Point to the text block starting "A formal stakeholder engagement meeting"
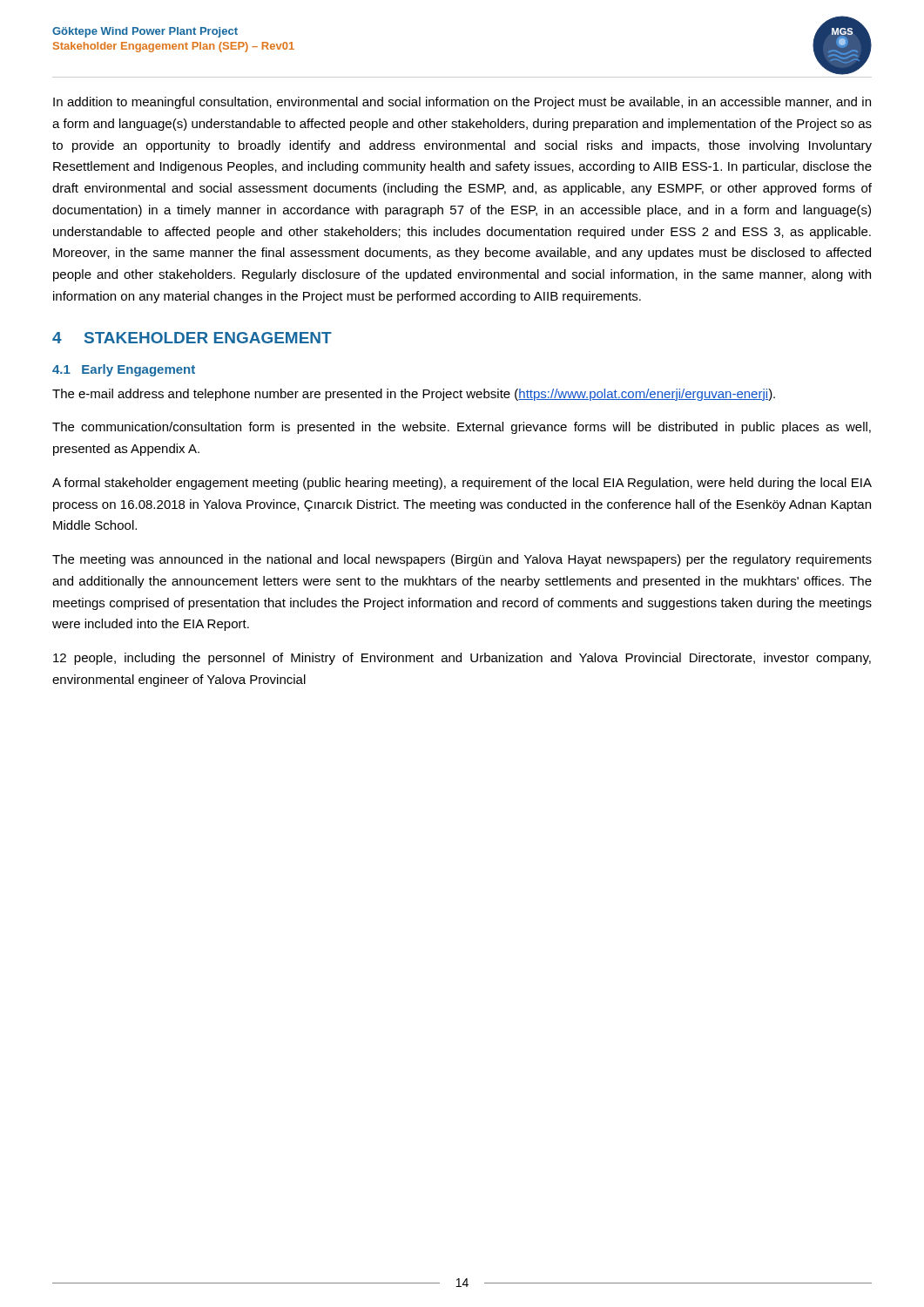This screenshot has height=1307, width=924. 462,504
